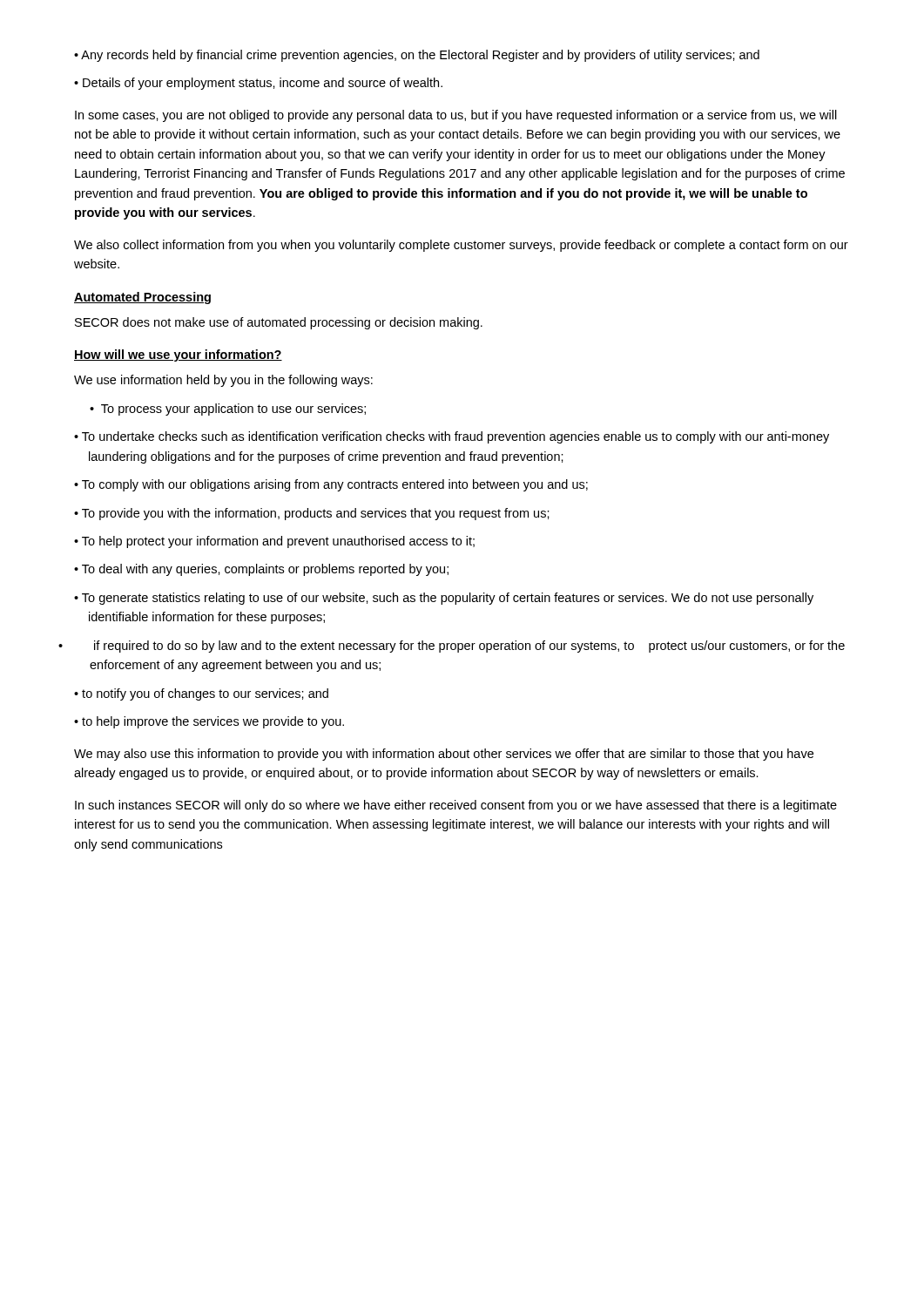Image resolution: width=924 pixels, height=1307 pixels.
Task: Point to the block beginning "• if required to do so by law"
Action: point(459,654)
